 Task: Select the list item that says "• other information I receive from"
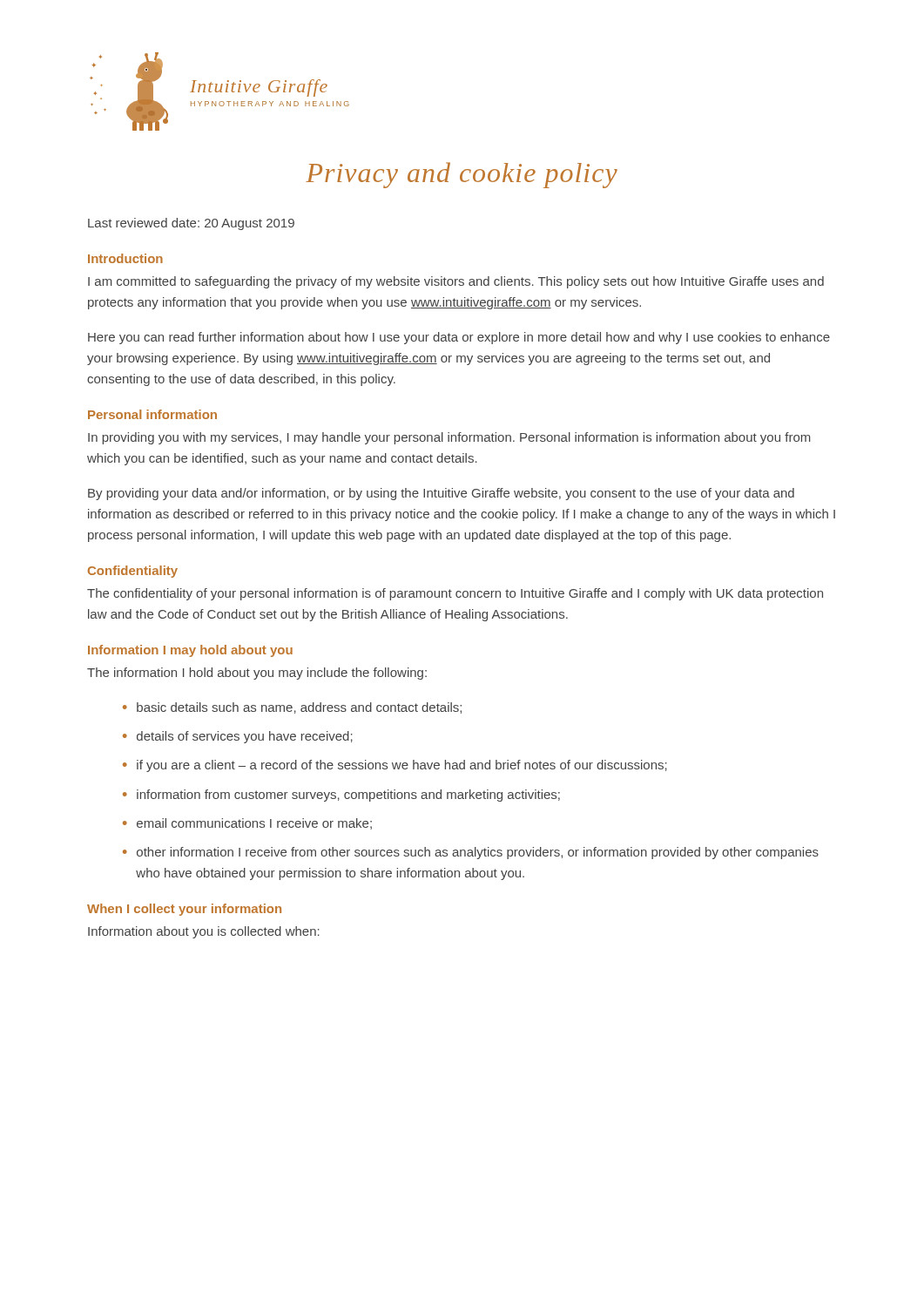[x=479, y=863]
